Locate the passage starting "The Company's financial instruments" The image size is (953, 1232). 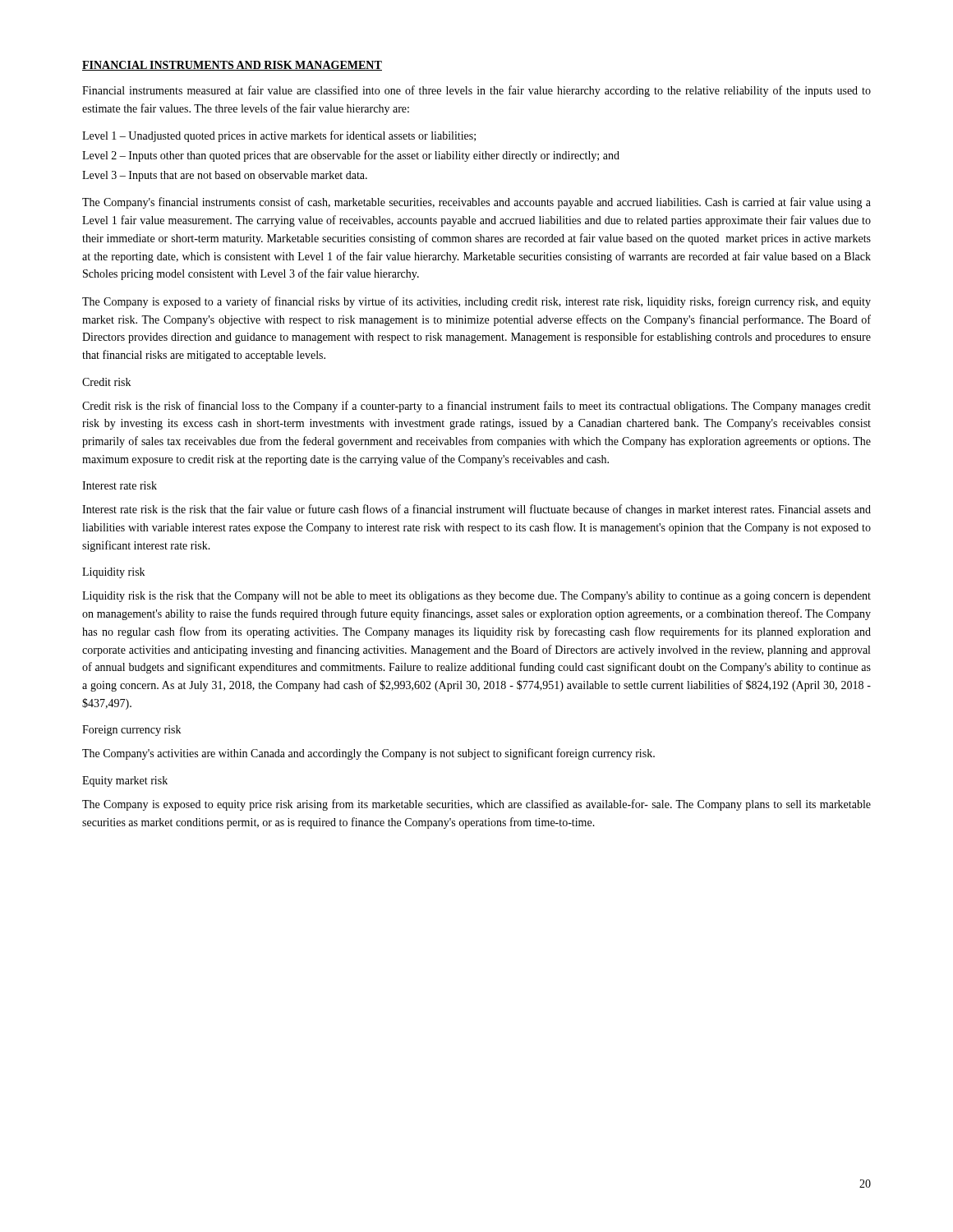point(476,238)
